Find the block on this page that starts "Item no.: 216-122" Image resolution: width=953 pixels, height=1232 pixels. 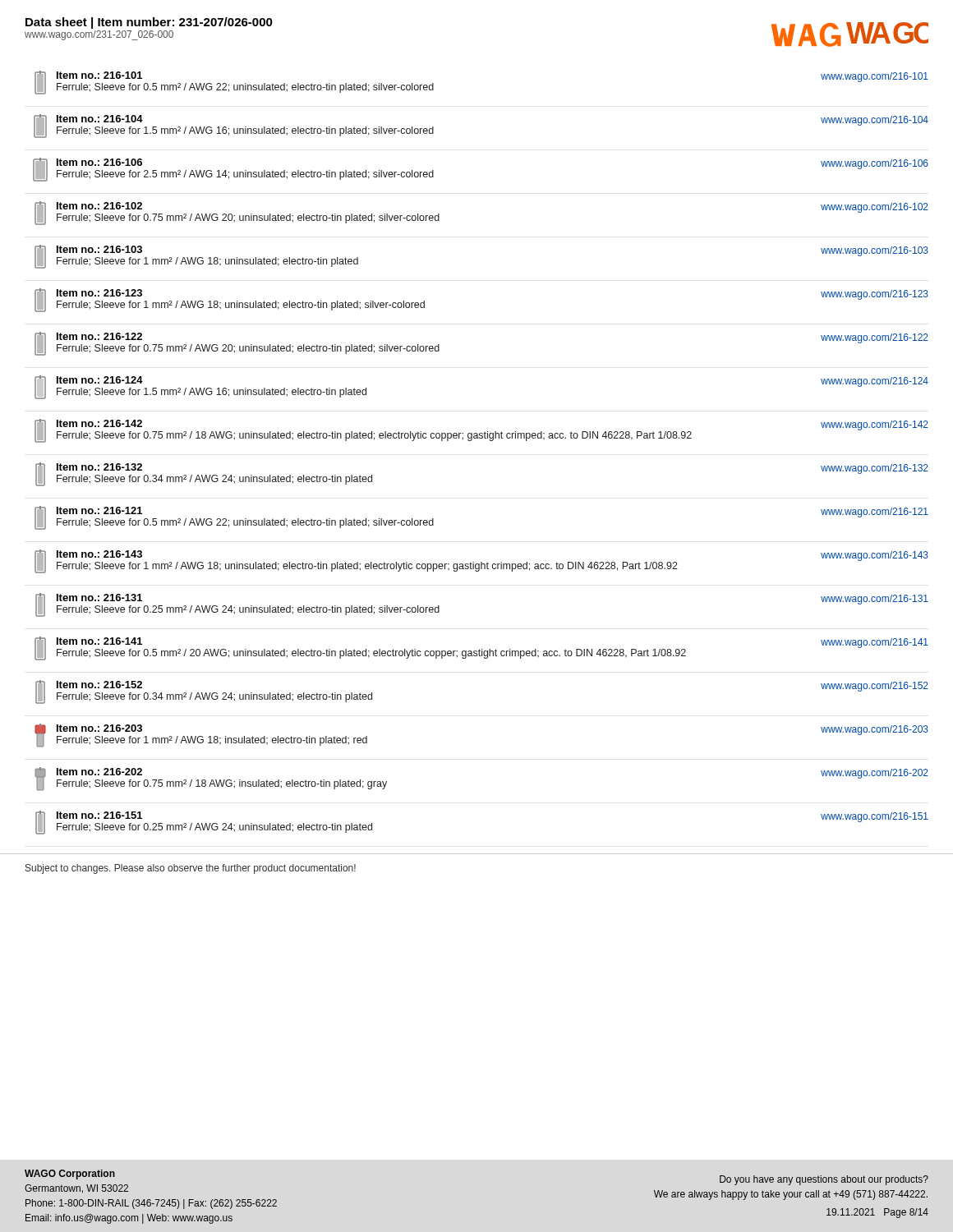(123, 346)
